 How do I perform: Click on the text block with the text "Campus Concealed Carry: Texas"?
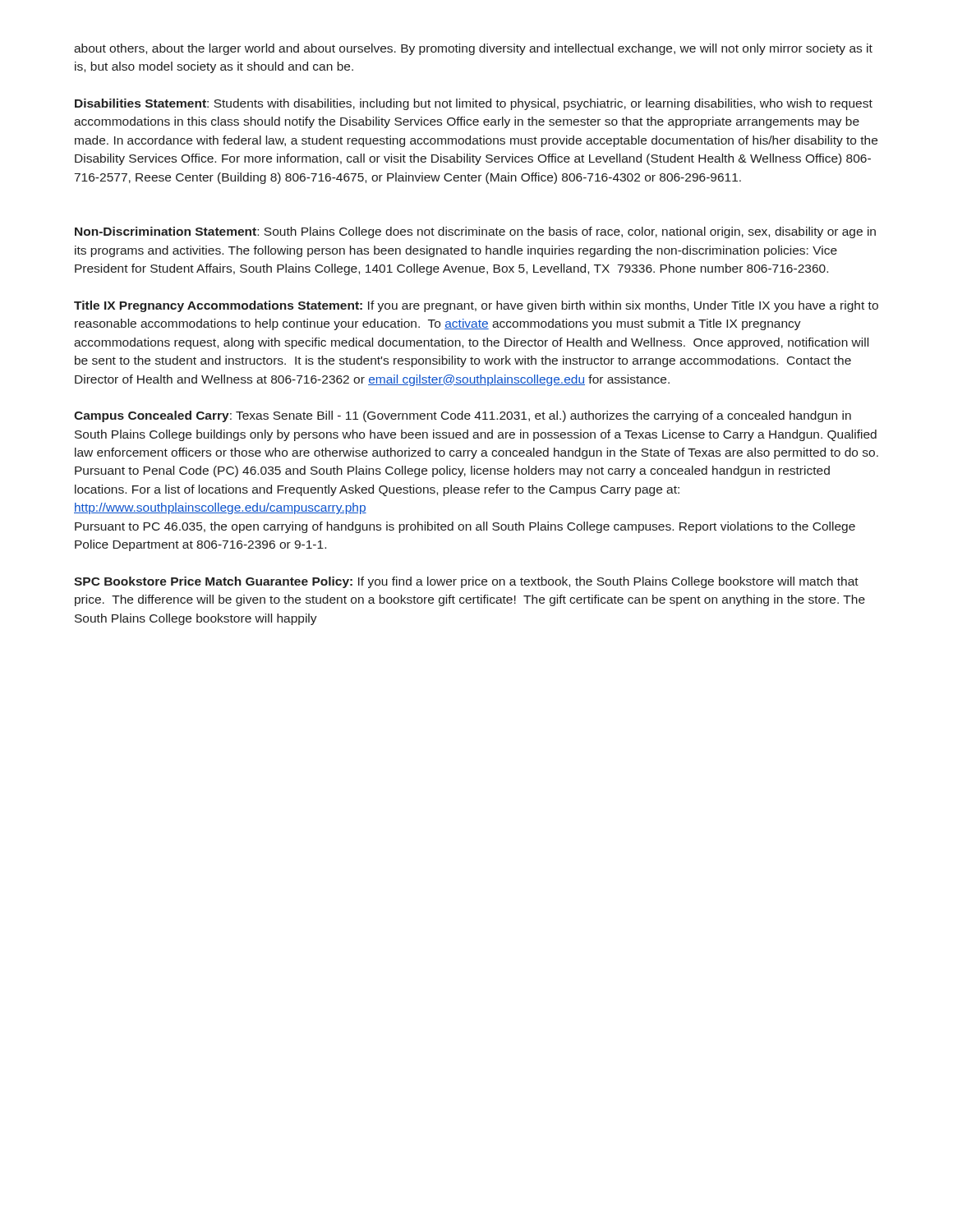click(x=476, y=480)
